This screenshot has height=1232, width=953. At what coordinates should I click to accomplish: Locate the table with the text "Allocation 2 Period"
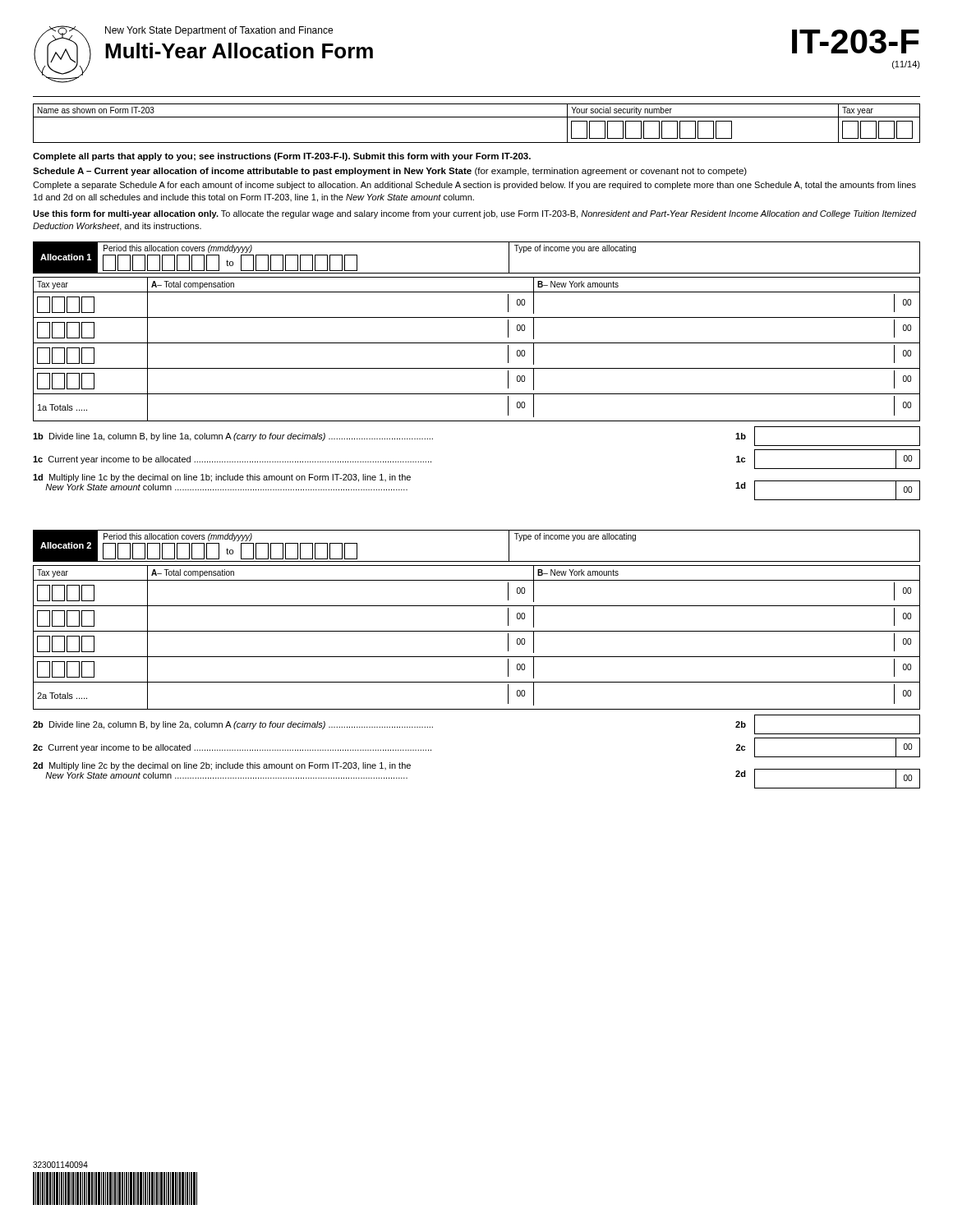coord(476,659)
